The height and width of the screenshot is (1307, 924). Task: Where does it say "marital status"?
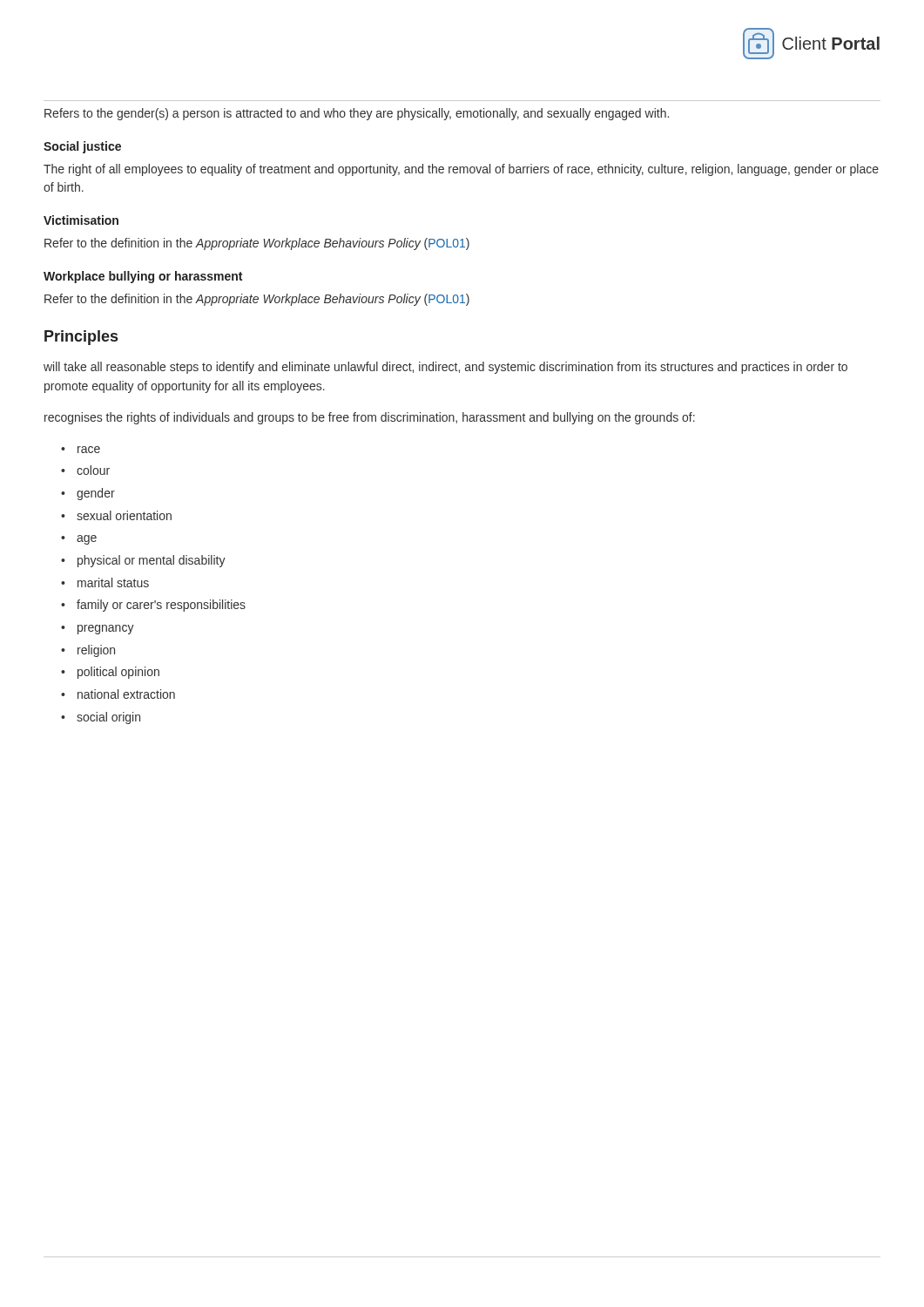113,583
